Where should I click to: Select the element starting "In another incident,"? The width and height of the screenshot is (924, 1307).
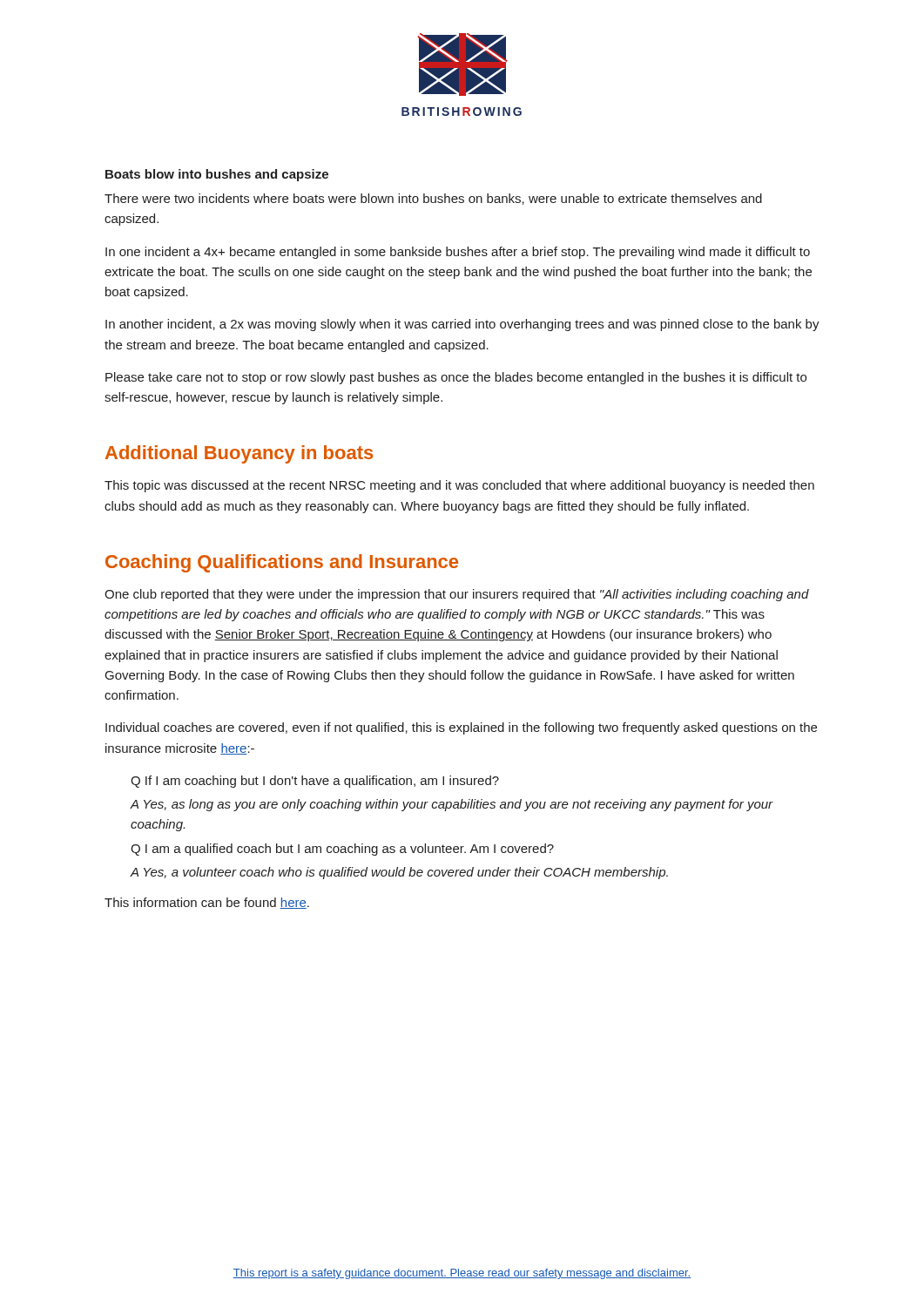462,334
